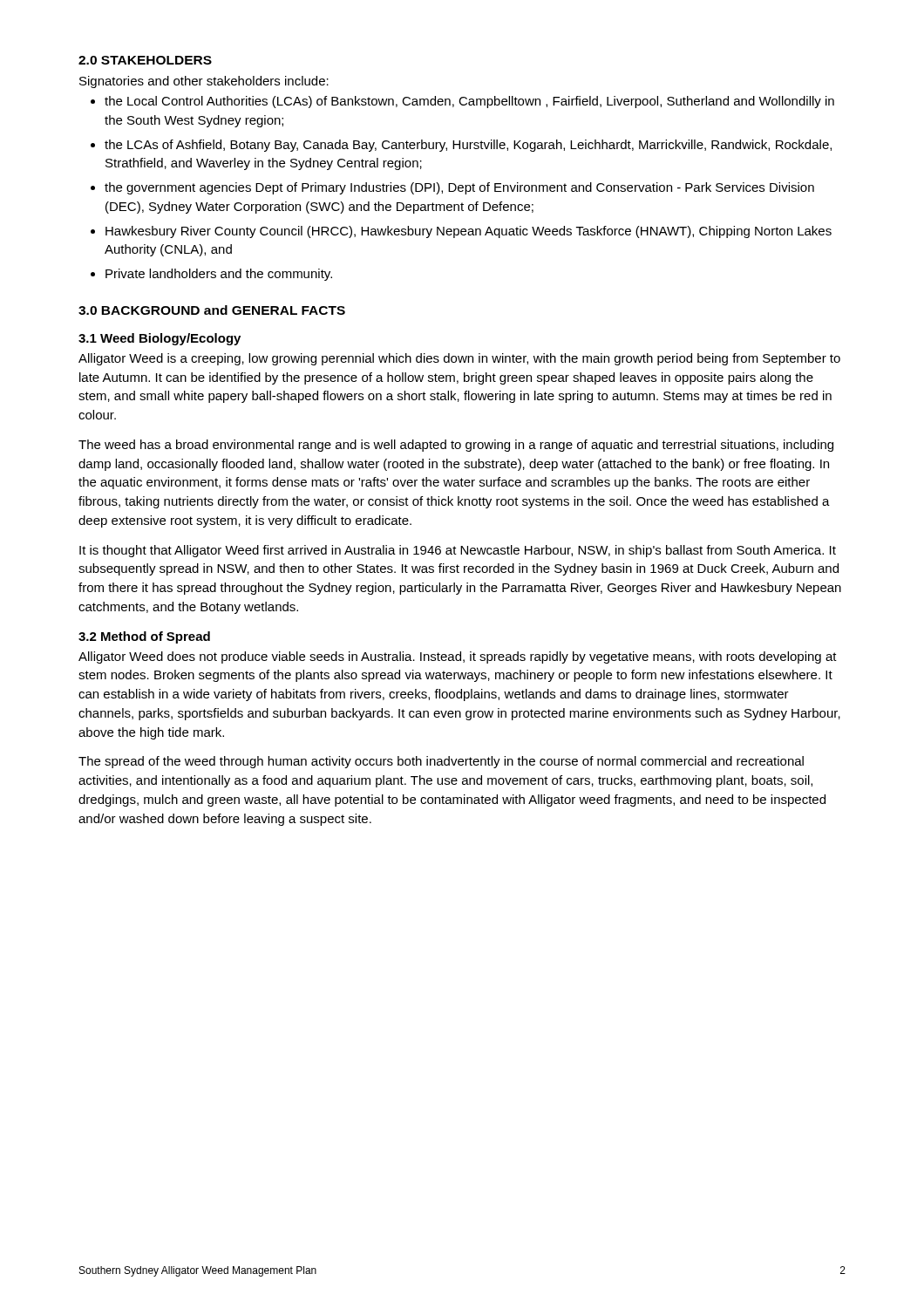Click on the text block that reads "Signatories and other stakeholders"
The width and height of the screenshot is (924, 1308).
coord(204,81)
